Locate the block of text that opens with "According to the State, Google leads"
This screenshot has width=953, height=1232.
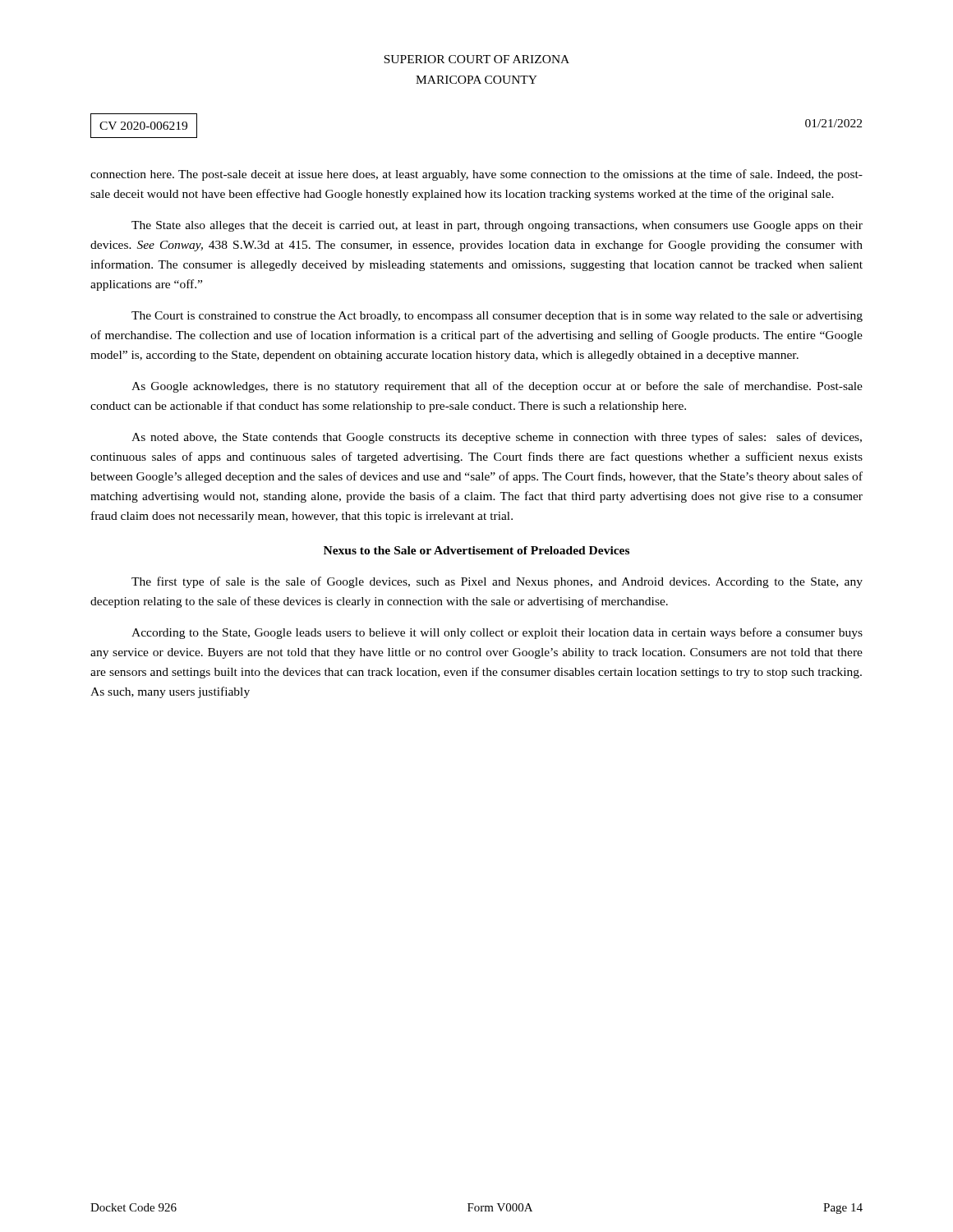tap(476, 662)
